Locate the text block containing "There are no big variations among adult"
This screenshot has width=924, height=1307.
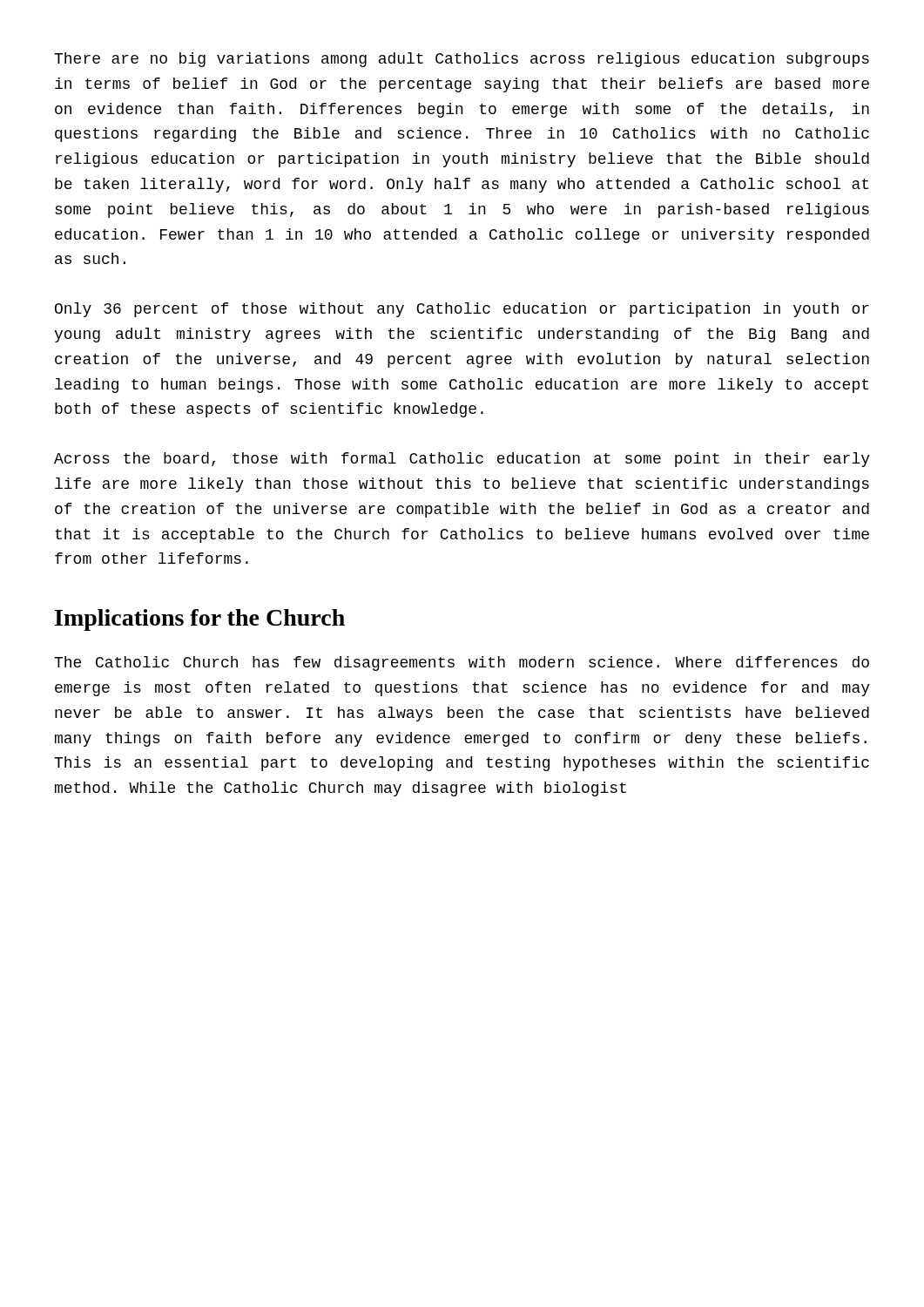coord(462,160)
